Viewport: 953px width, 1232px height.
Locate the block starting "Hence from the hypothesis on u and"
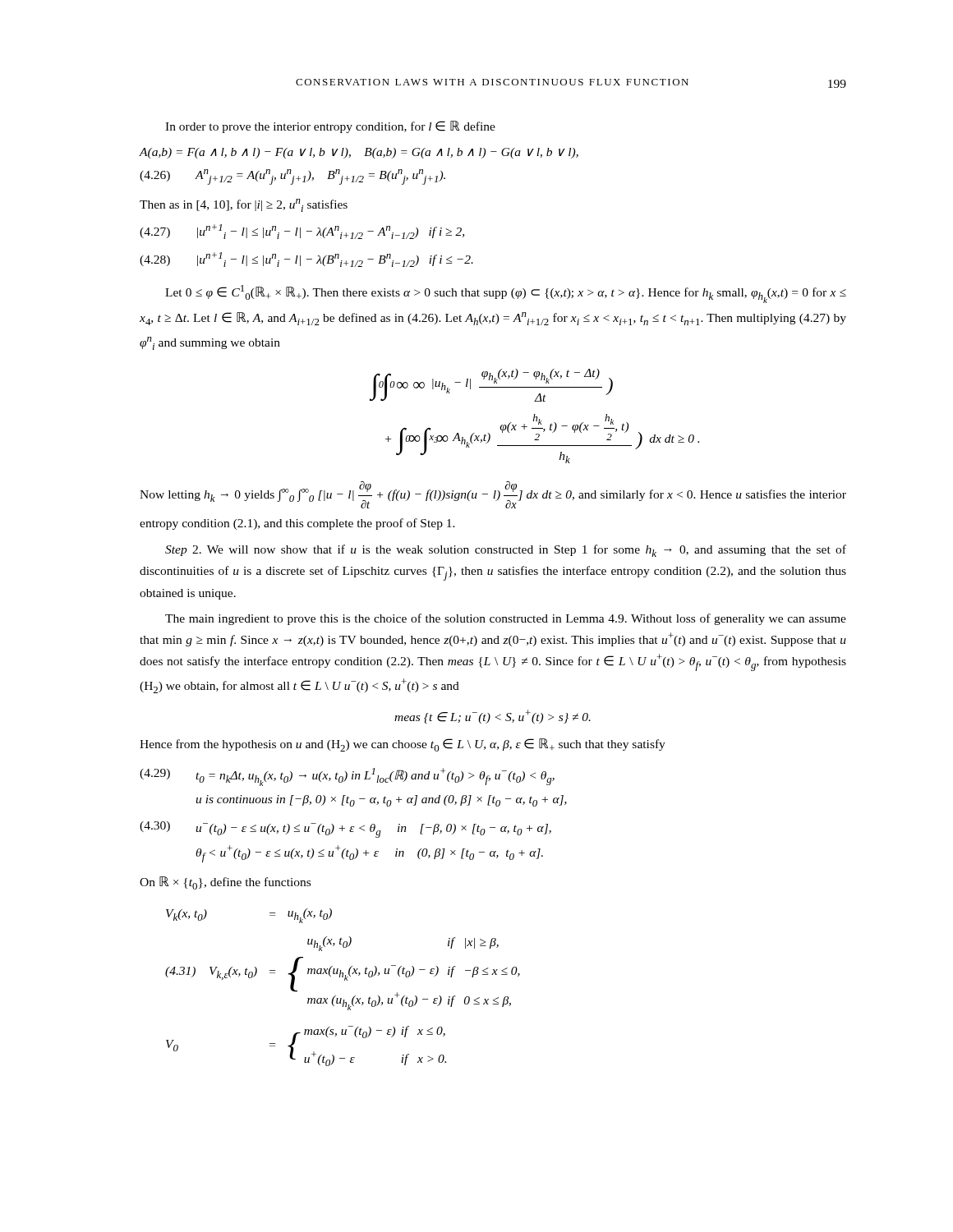click(402, 745)
